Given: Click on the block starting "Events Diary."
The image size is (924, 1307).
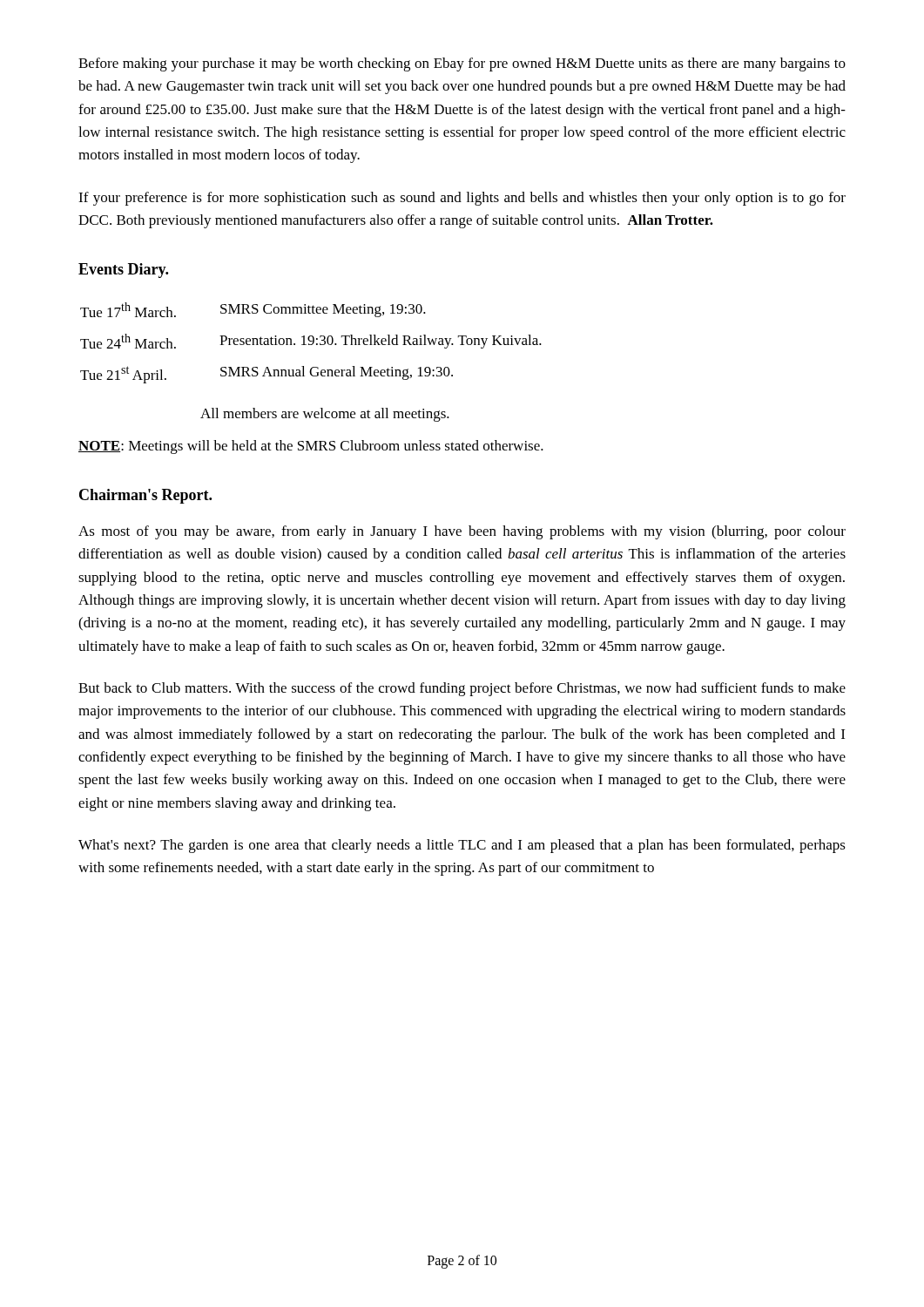Looking at the screenshot, I should (x=124, y=270).
